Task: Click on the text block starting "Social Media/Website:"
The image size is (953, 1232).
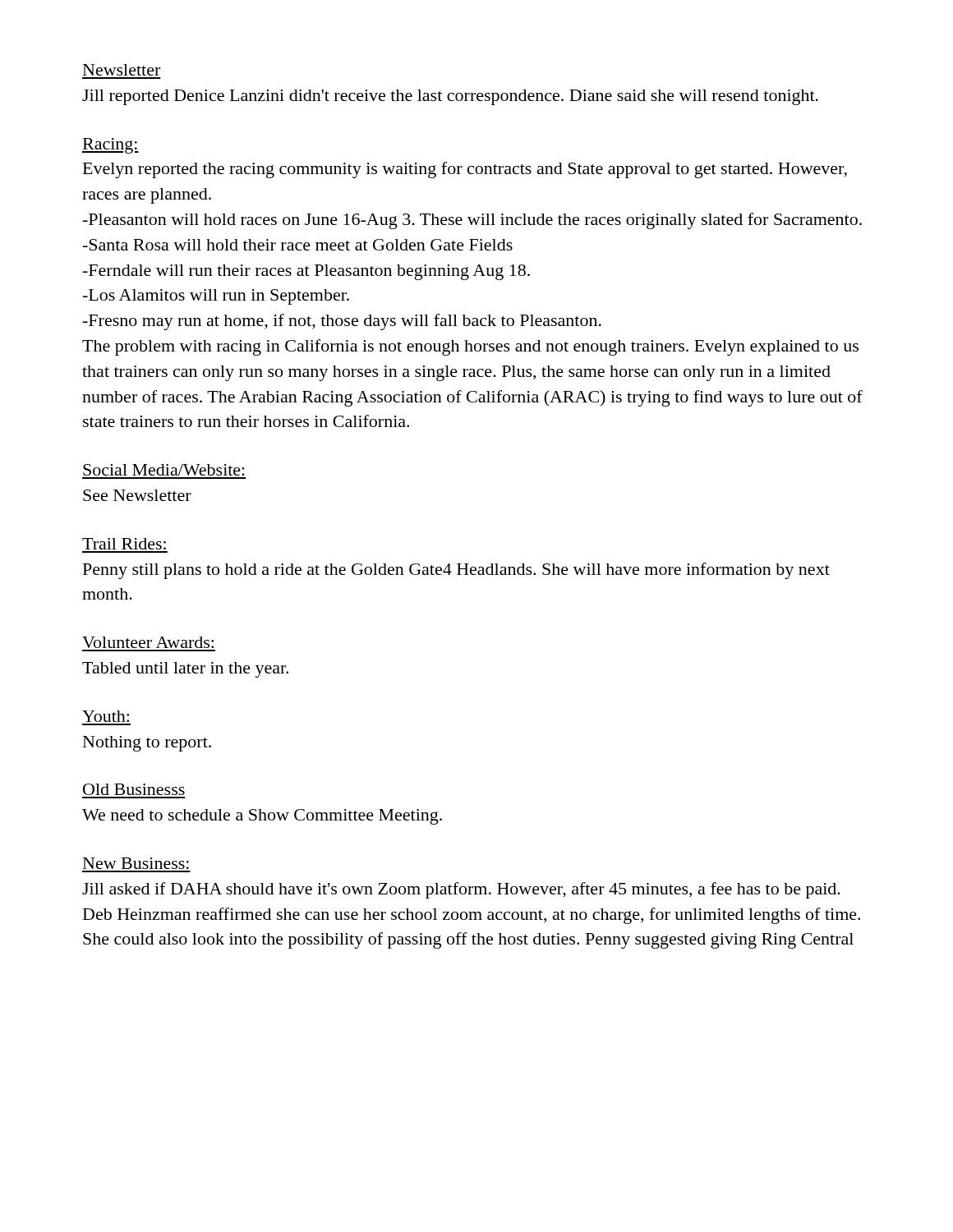Action: coord(164,470)
